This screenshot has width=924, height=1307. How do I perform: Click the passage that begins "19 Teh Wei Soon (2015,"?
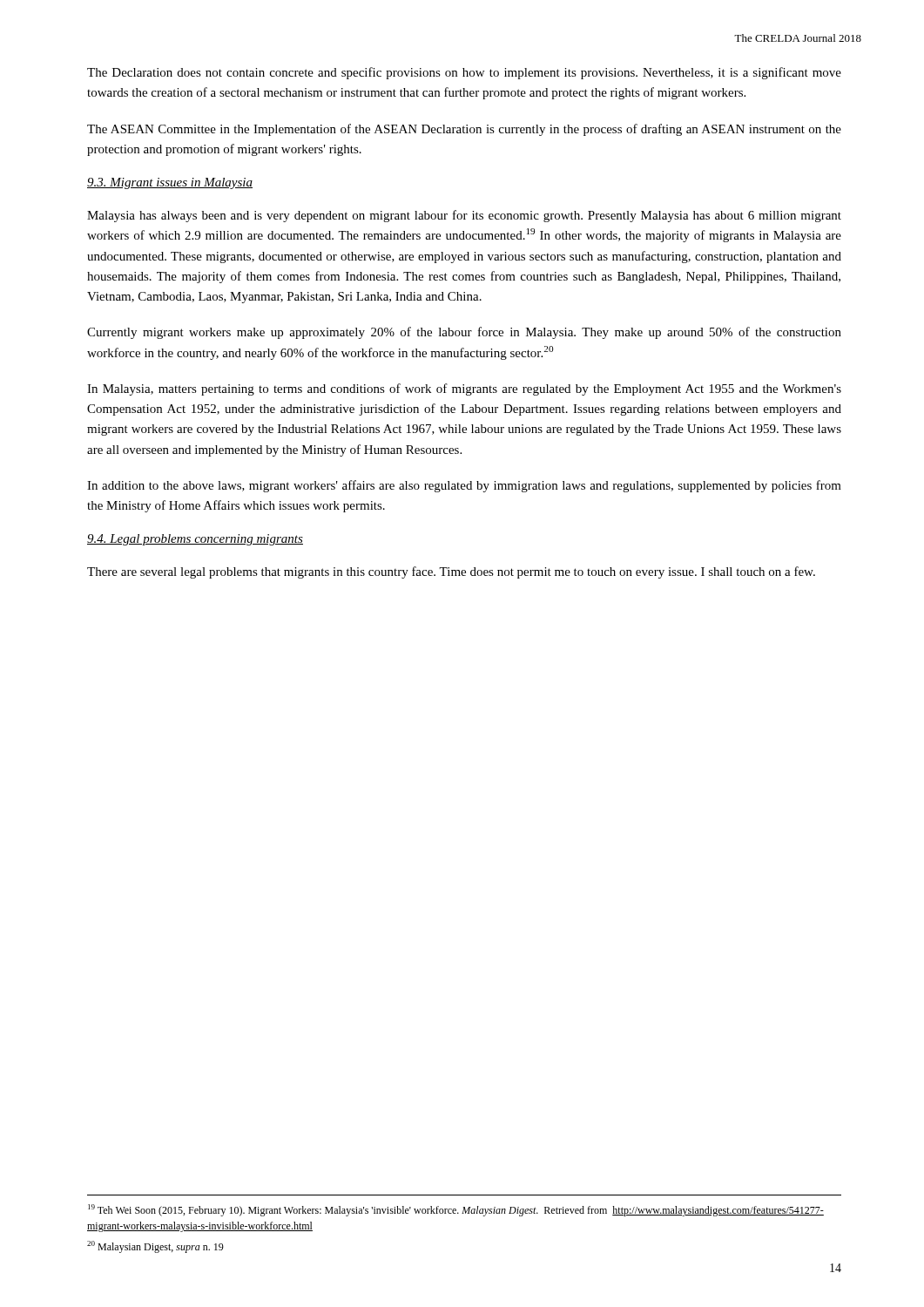pyautogui.click(x=455, y=1217)
